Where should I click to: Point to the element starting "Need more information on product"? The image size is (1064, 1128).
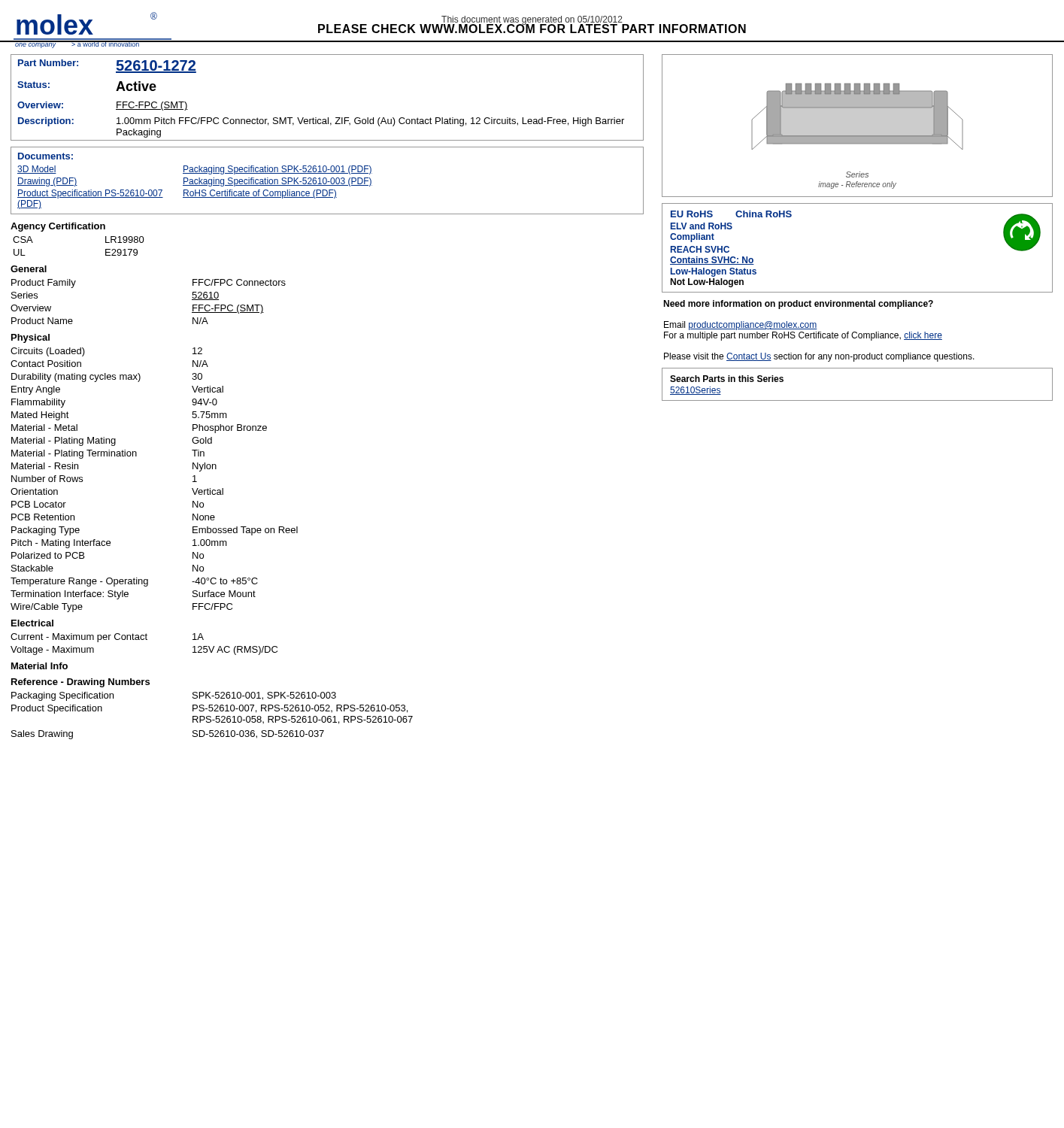tap(819, 330)
